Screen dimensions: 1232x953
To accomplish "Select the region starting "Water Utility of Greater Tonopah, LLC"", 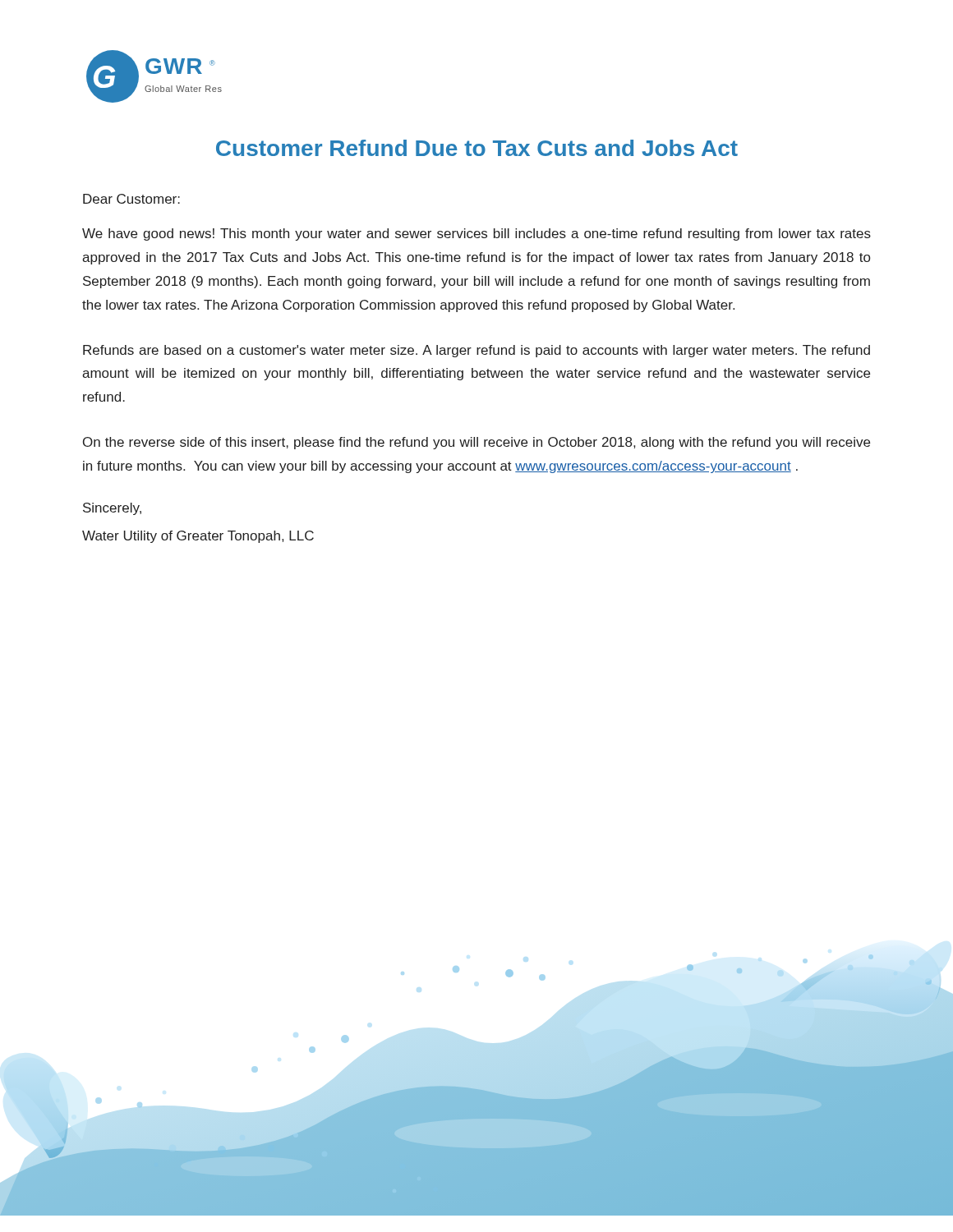I will point(198,536).
